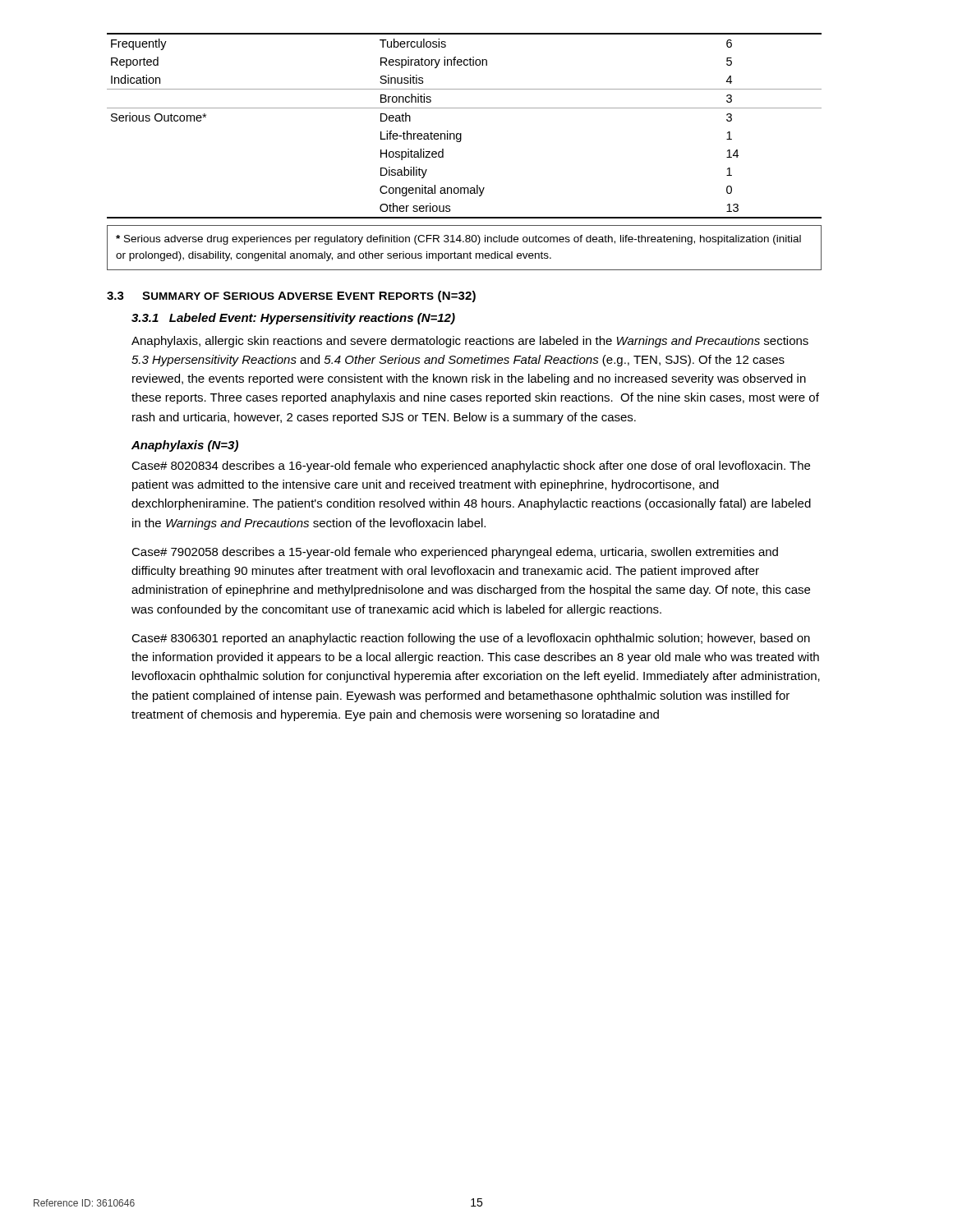Image resolution: width=953 pixels, height=1232 pixels.
Task: Click on the section header with the text "Anaphylaxis (N=3)"
Action: click(185, 445)
